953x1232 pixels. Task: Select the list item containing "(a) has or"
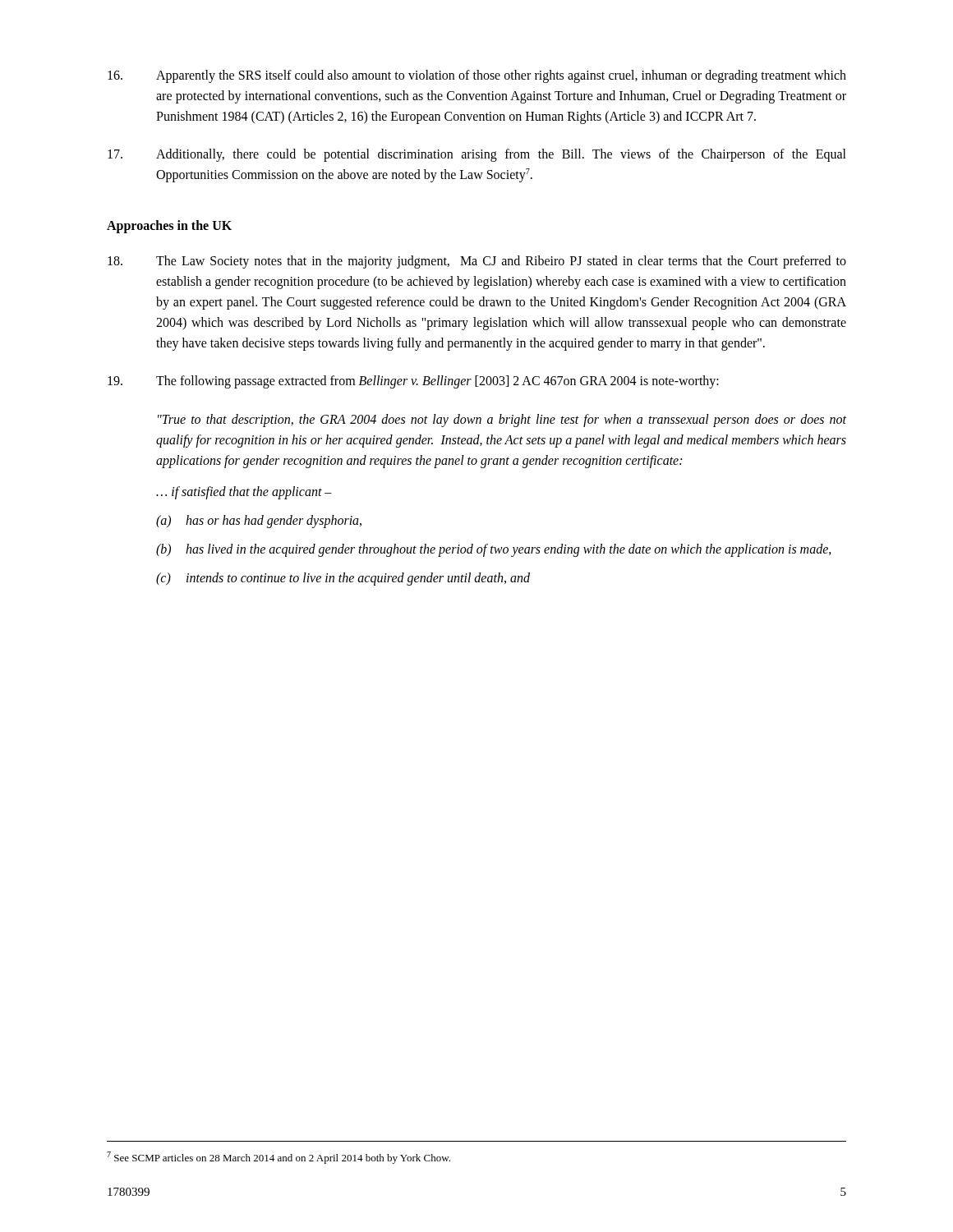(x=259, y=522)
